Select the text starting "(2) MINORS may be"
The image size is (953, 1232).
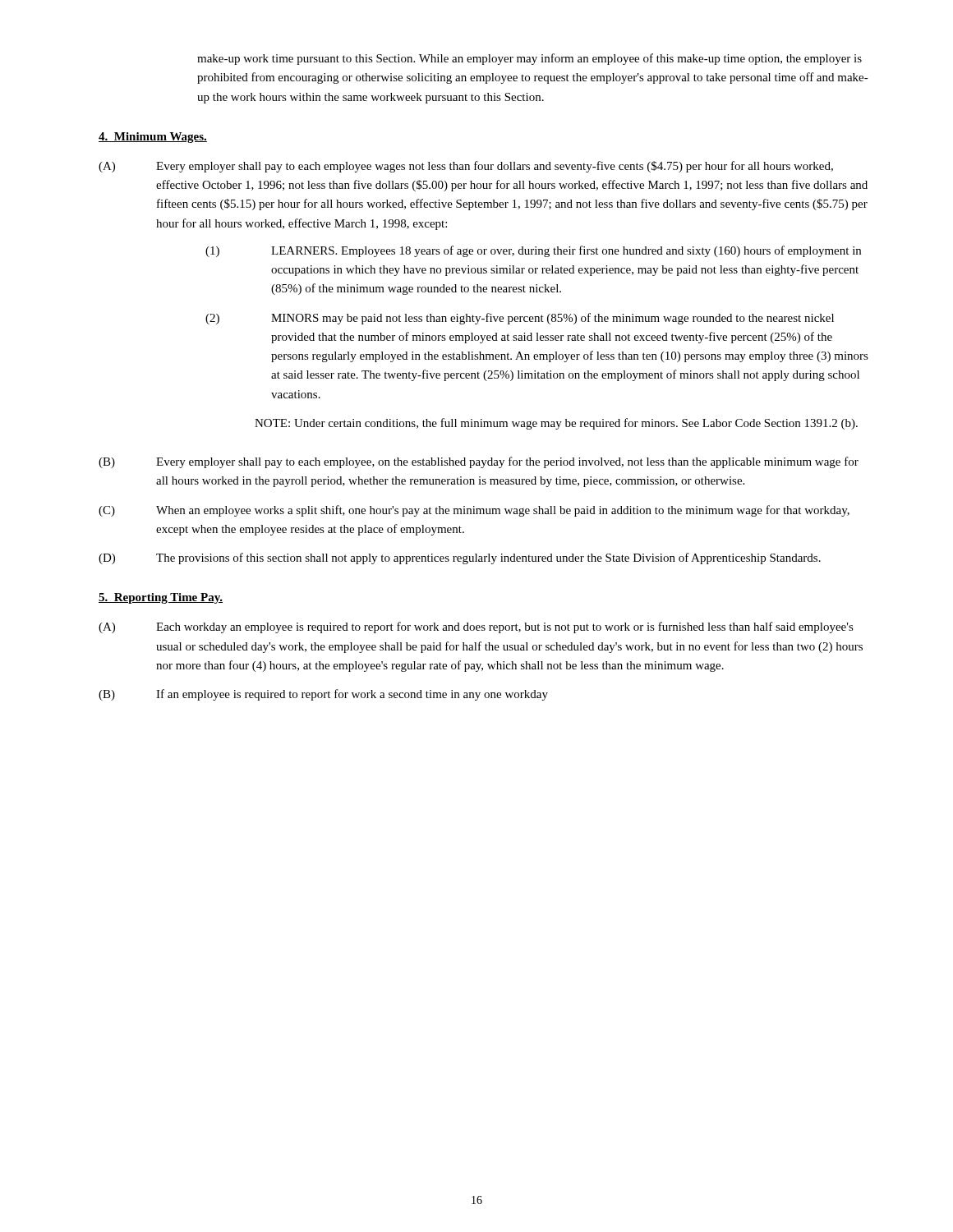pyautogui.click(x=538, y=356)
